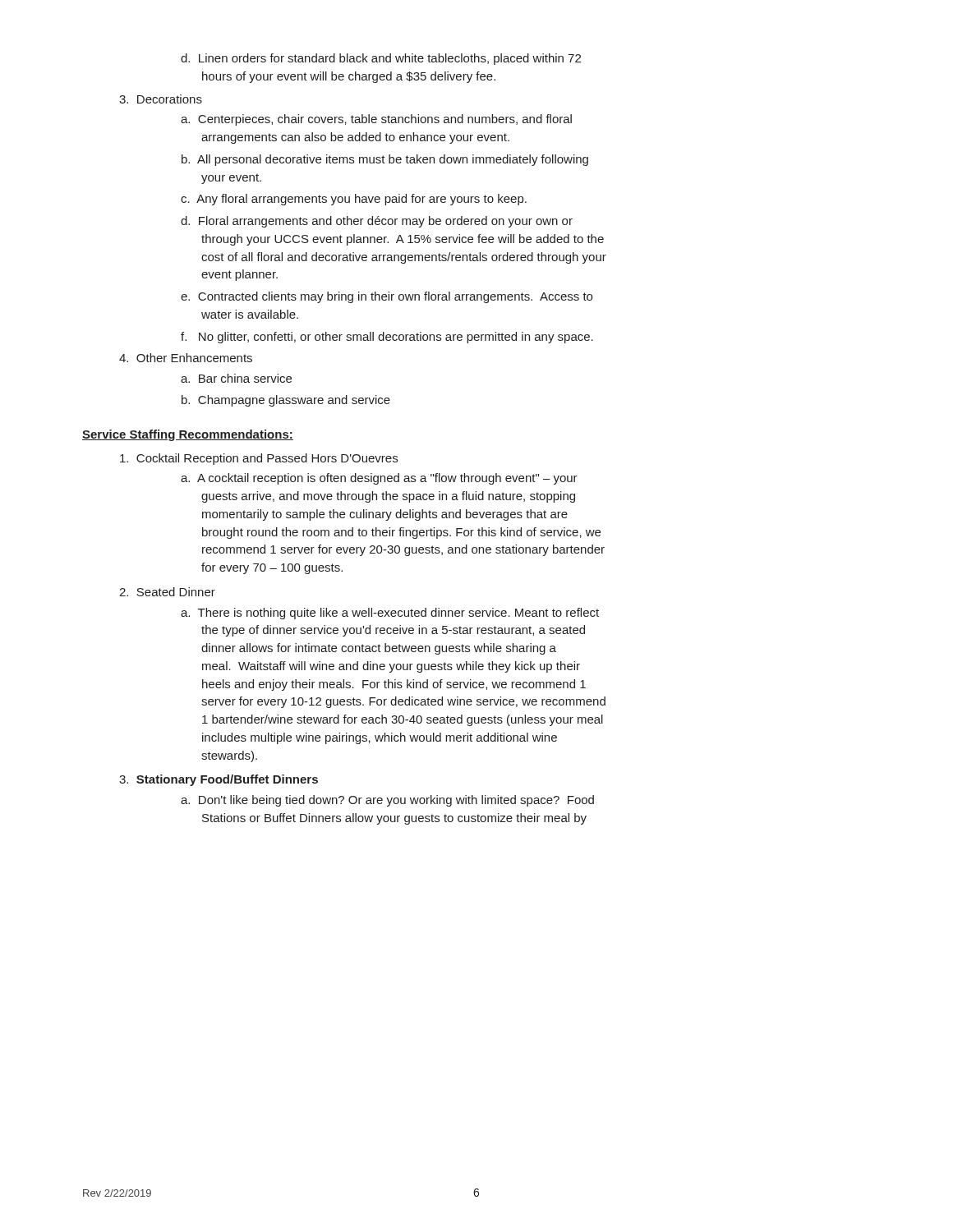Click on the region starting "c. Any floral arrangements you have"
Viewport: 953px width, 1232px height.
(x=354, y=199)
